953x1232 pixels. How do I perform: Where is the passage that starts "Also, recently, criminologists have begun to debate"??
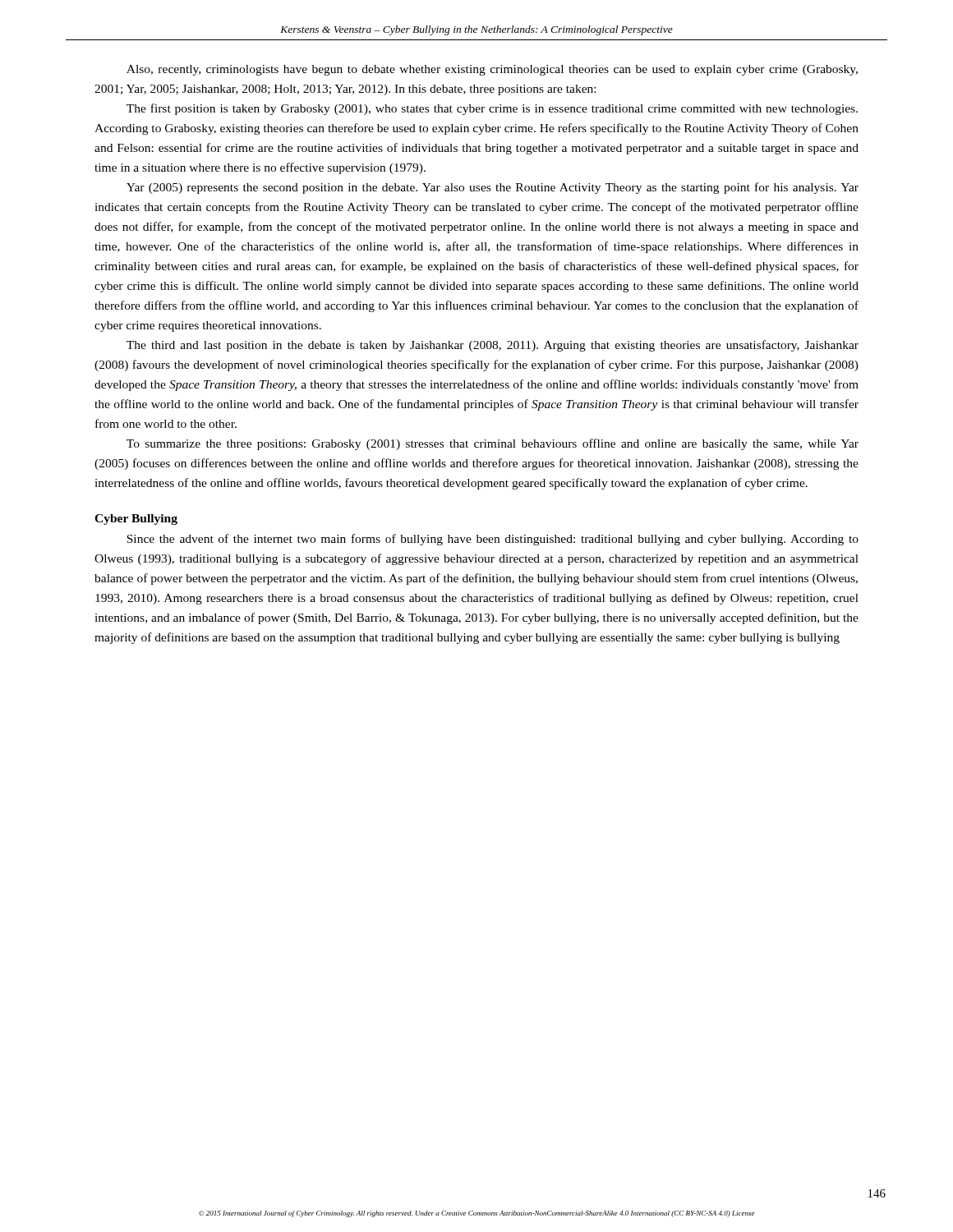pos(476,79)
